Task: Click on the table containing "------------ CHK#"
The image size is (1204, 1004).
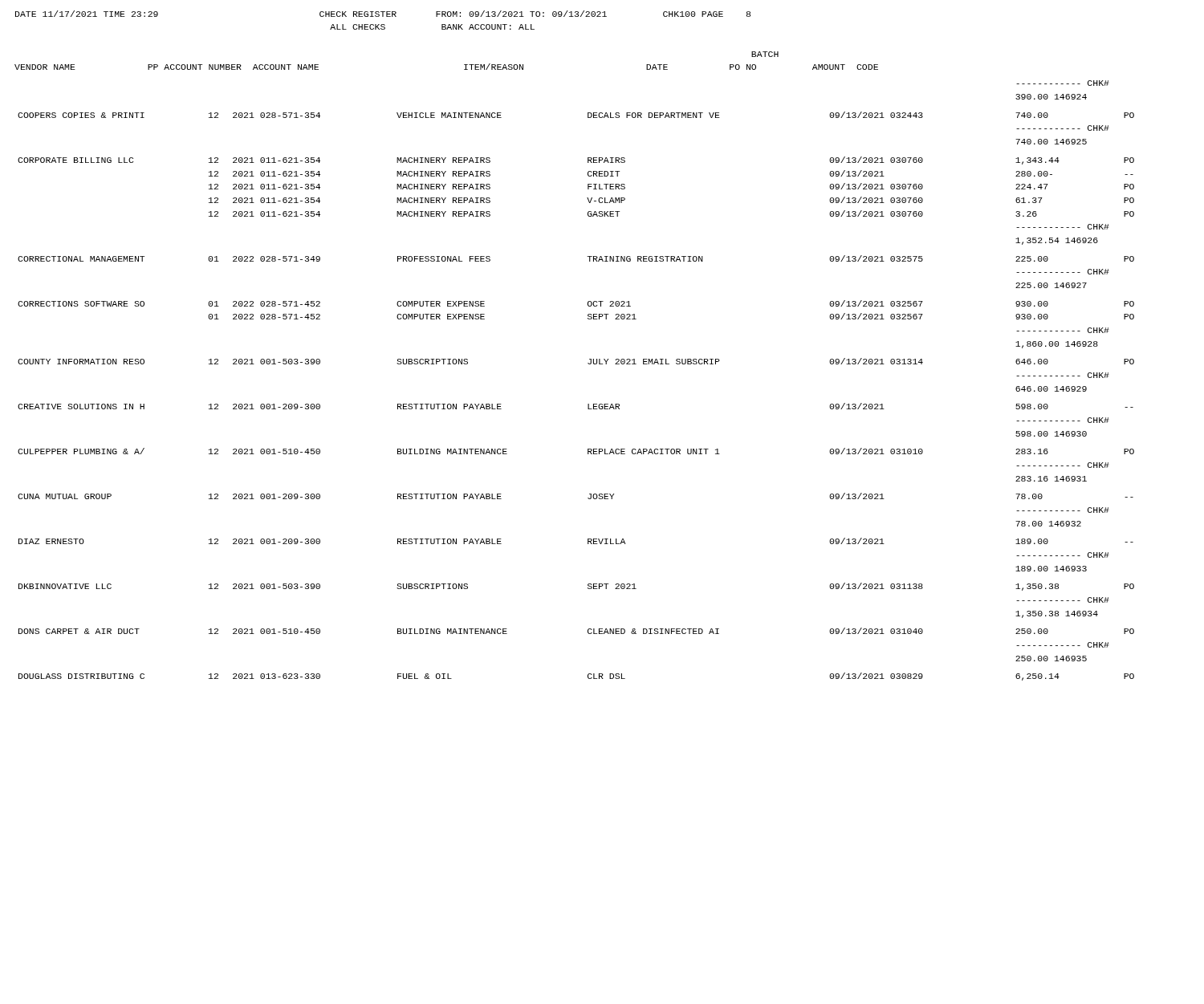Action: [x=602, y=381]
